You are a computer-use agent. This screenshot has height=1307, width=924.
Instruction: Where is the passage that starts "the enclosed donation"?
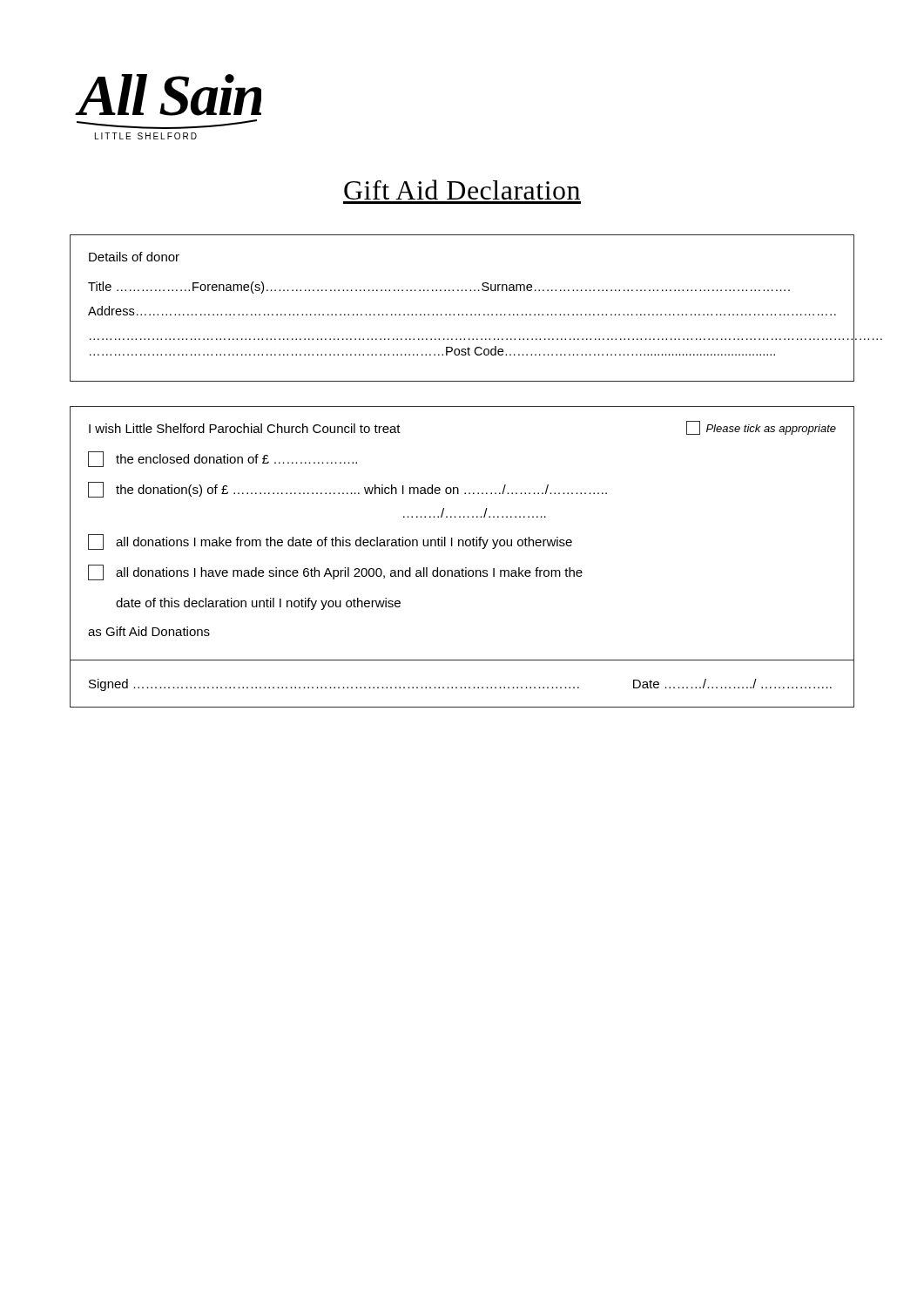[225, 459]
